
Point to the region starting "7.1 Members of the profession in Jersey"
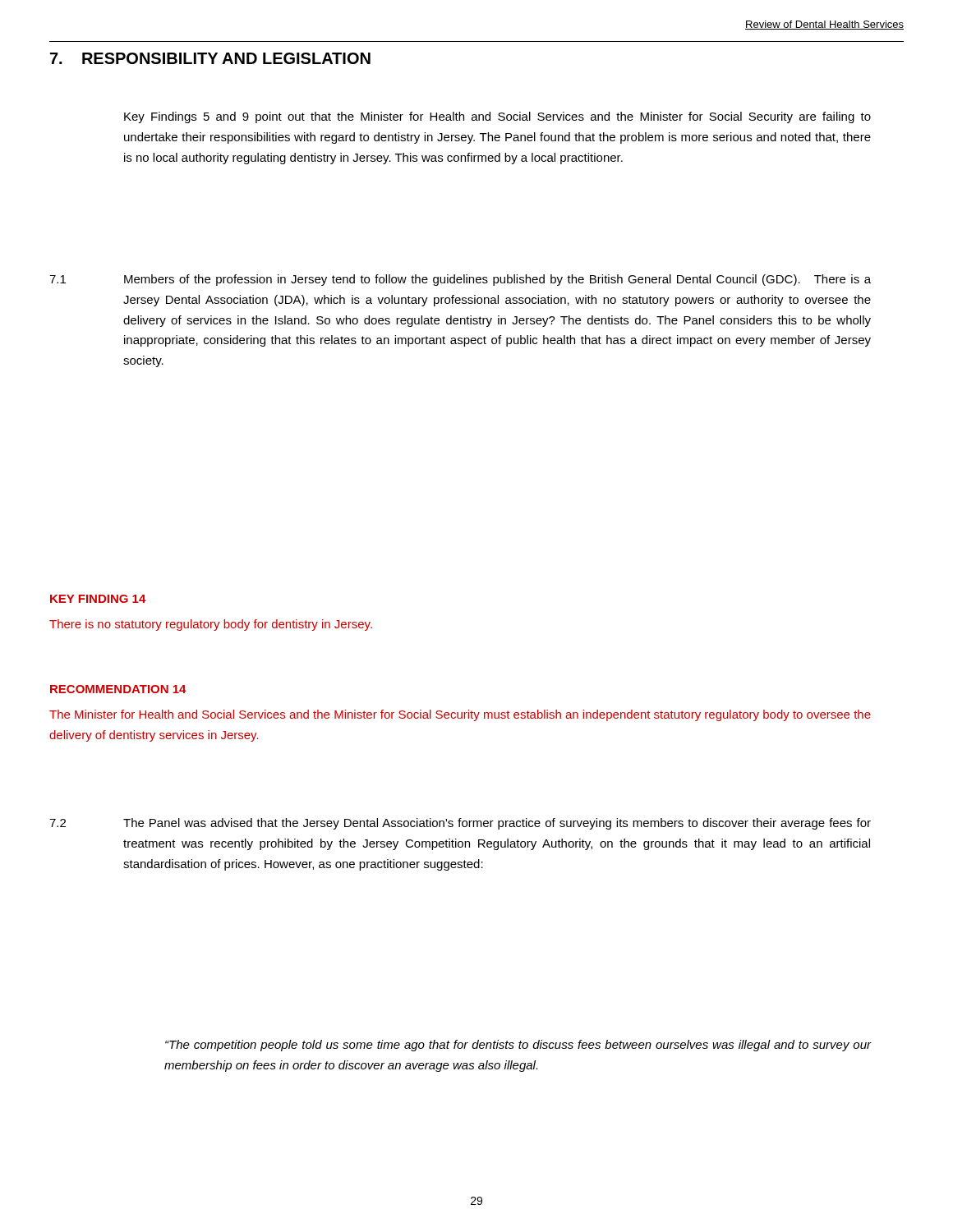click(x=460, y=320)
